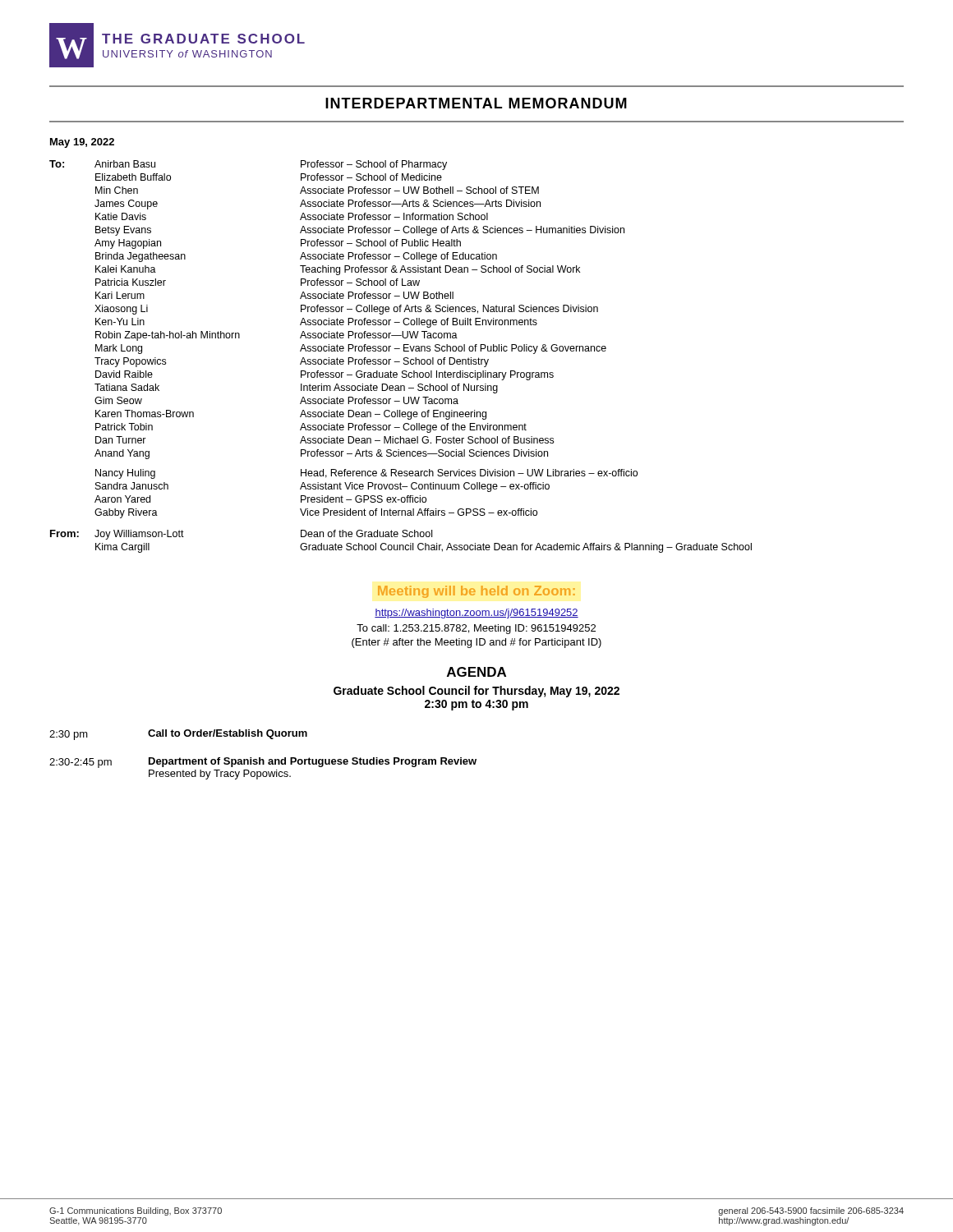Navigate to the block starting "2:30-2:45 pm Department of Spanish and Portuguese"

point(476,767)
